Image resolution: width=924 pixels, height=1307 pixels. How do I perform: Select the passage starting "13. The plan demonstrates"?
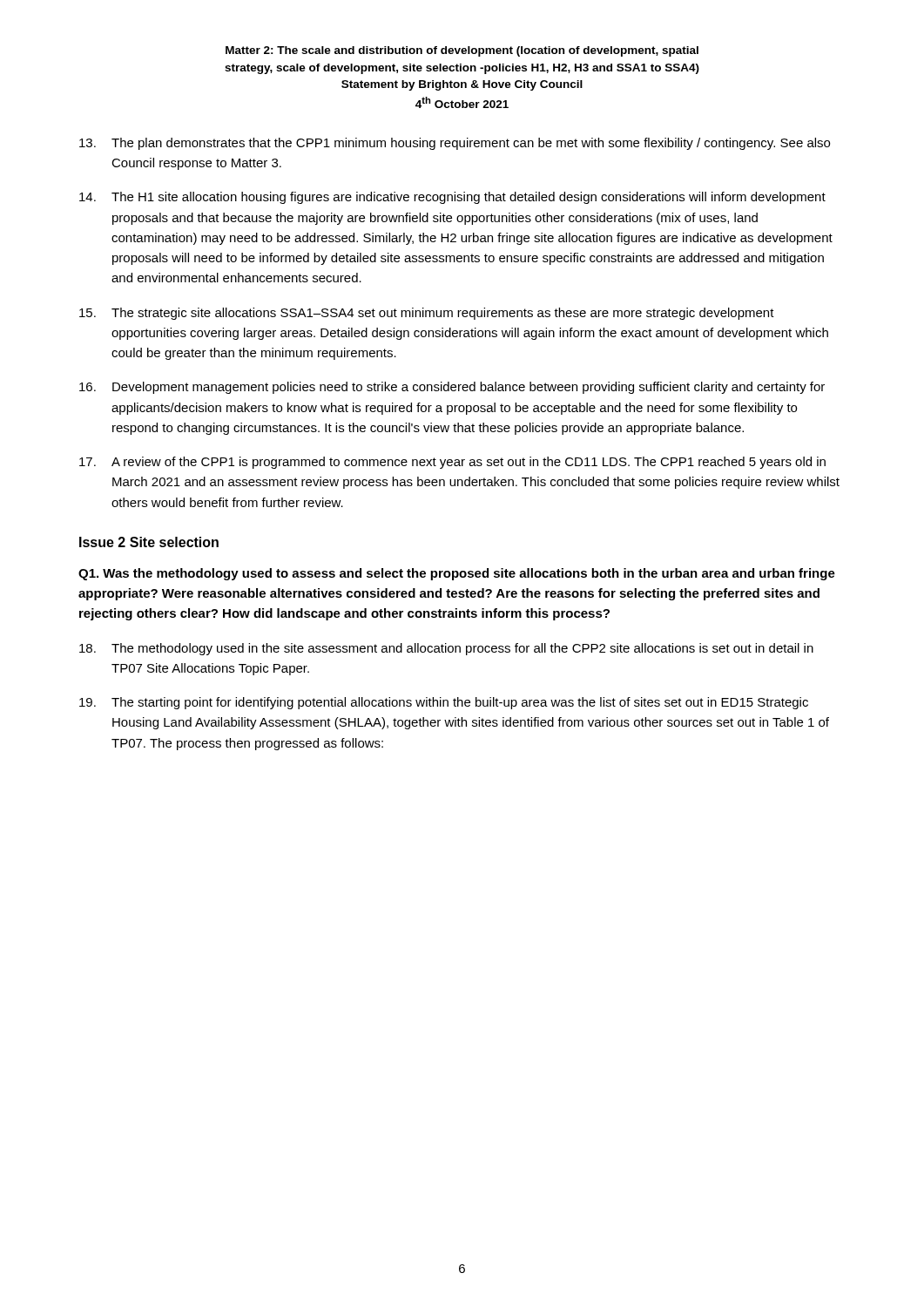coord(462,153)
